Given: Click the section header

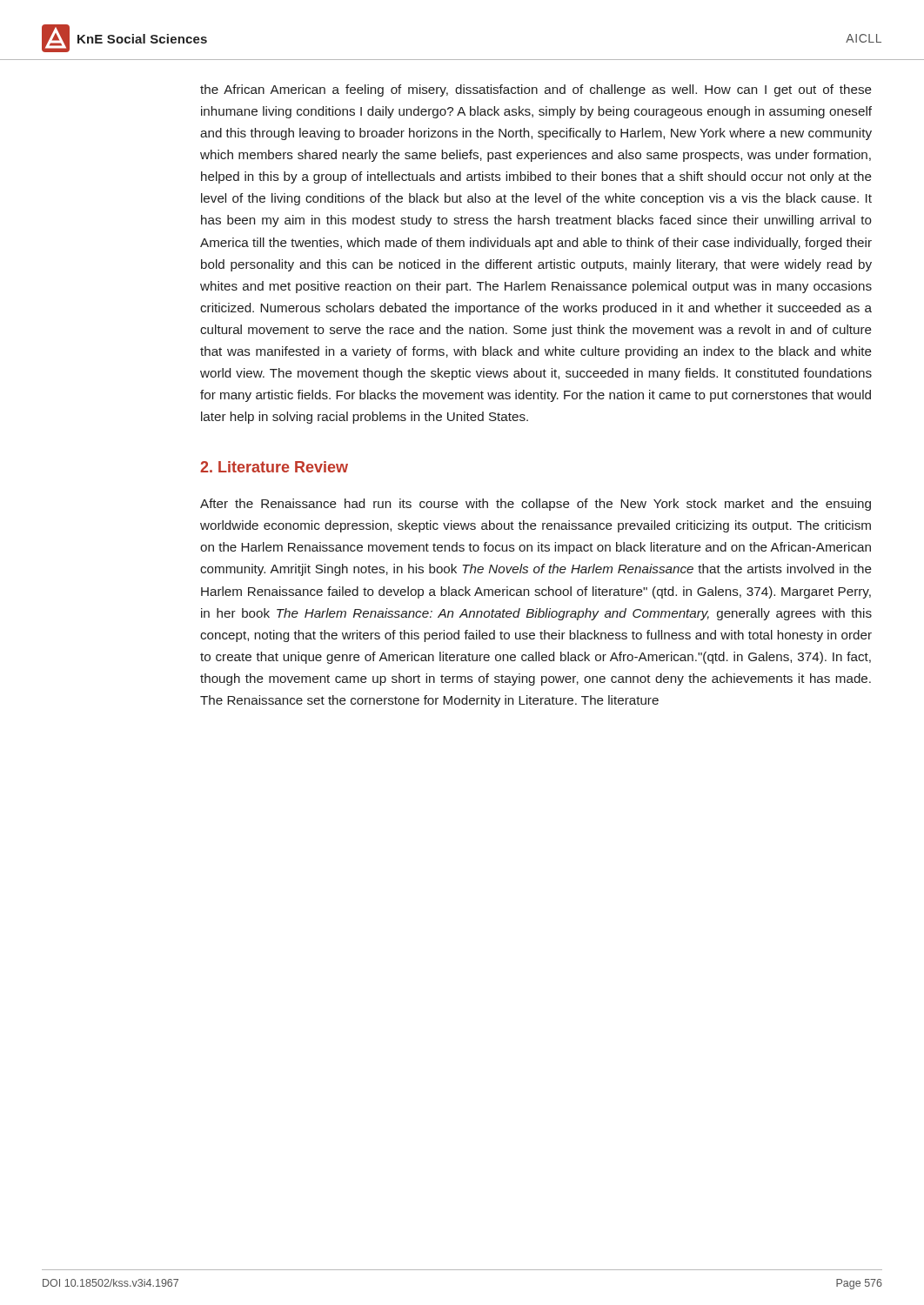Looking at the screenshot, I should (274, 467).
